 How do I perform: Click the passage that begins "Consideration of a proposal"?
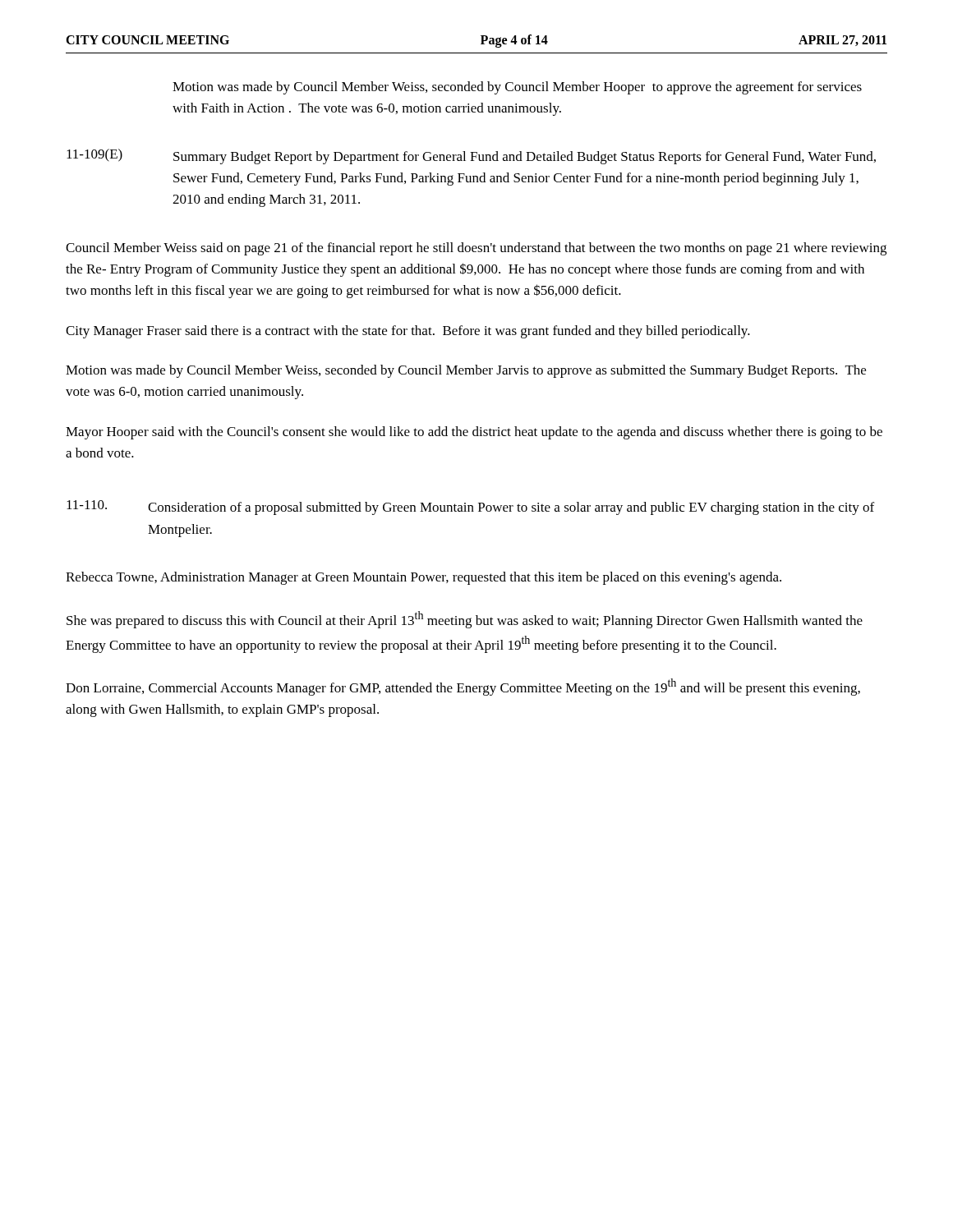click(x=511, y=518)
